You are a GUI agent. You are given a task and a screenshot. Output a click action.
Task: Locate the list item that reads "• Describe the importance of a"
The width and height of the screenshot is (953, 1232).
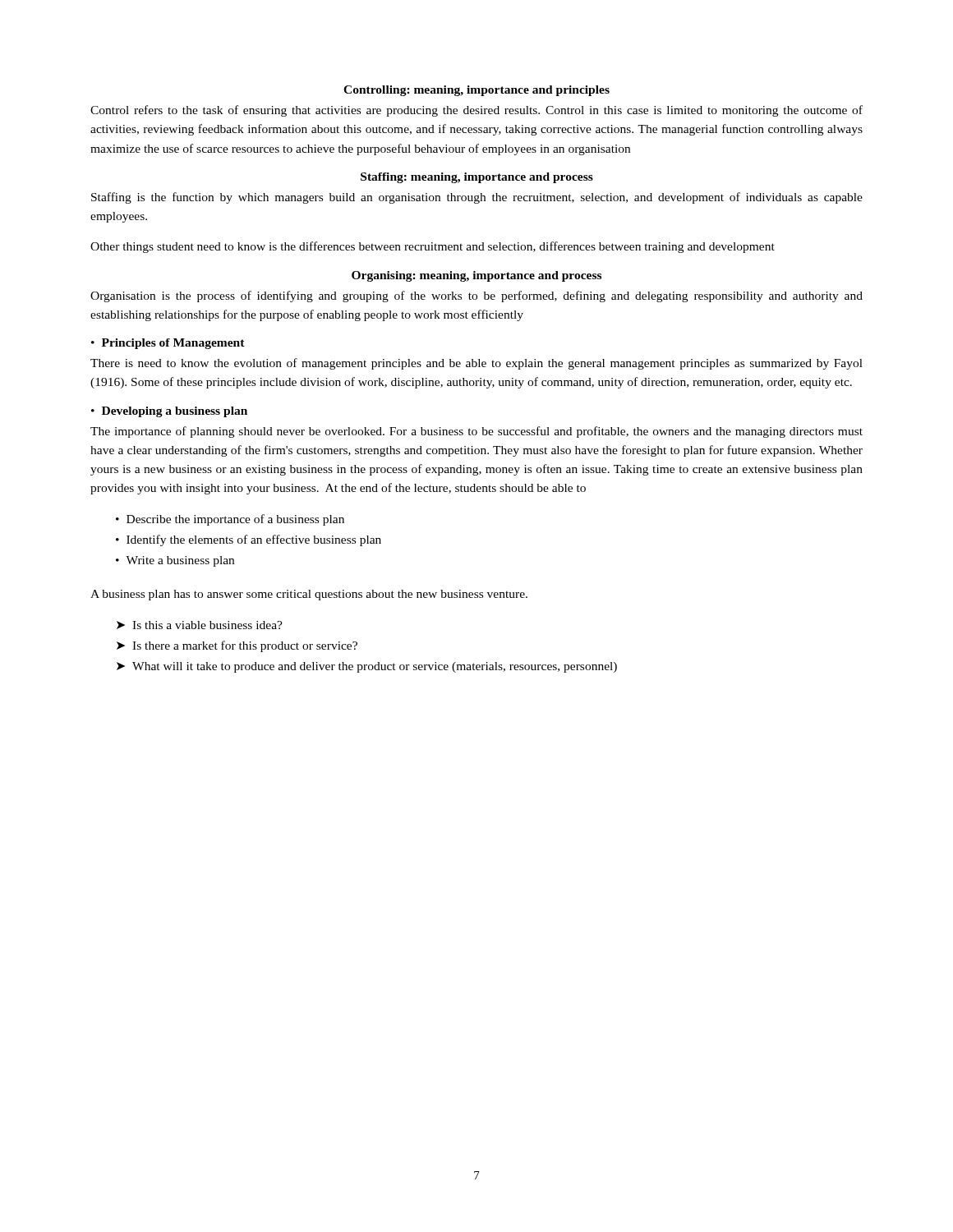point(230,518)
